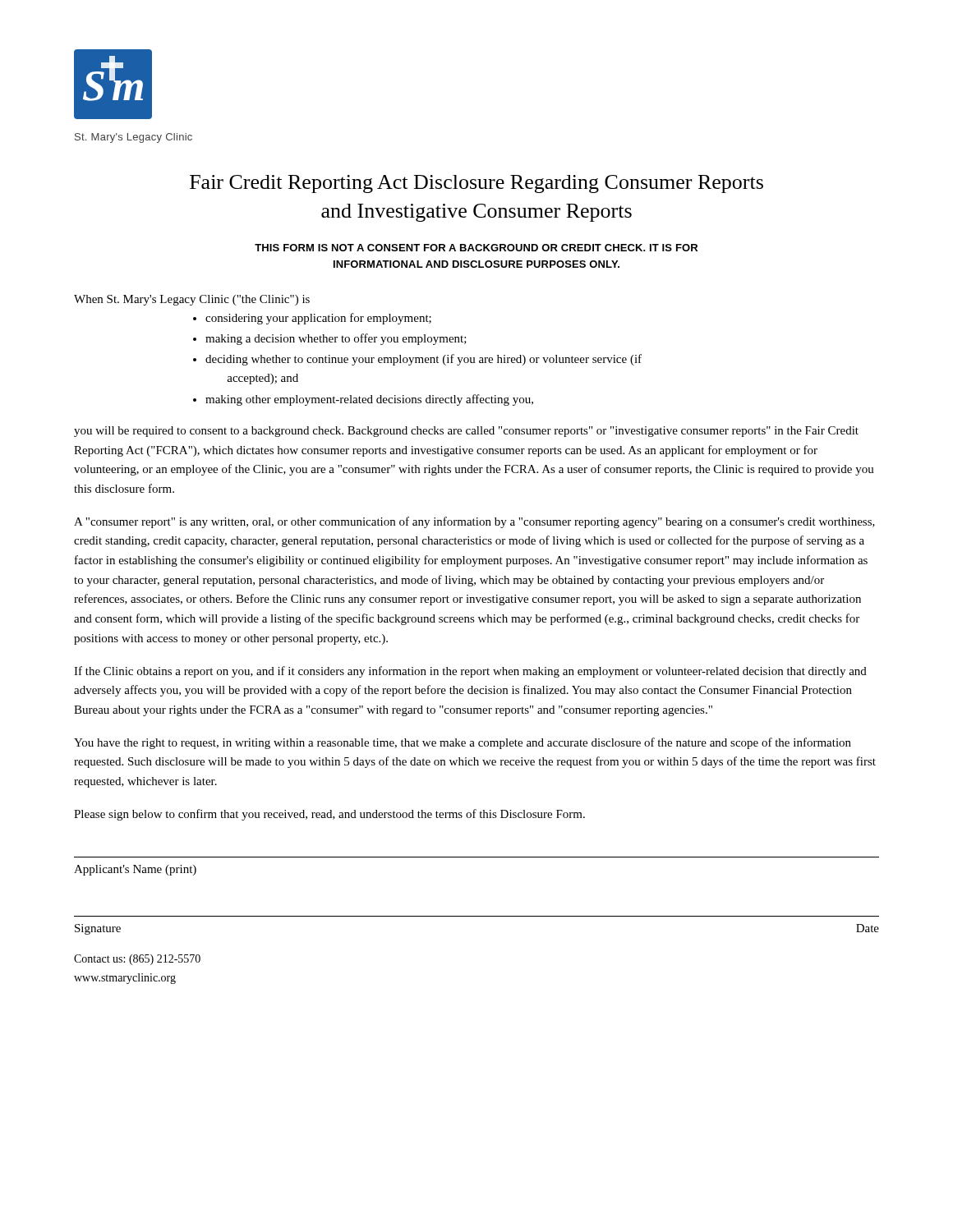Select the text block containing "A "consumer report" is any written, oral, or"

pos(476,580)
